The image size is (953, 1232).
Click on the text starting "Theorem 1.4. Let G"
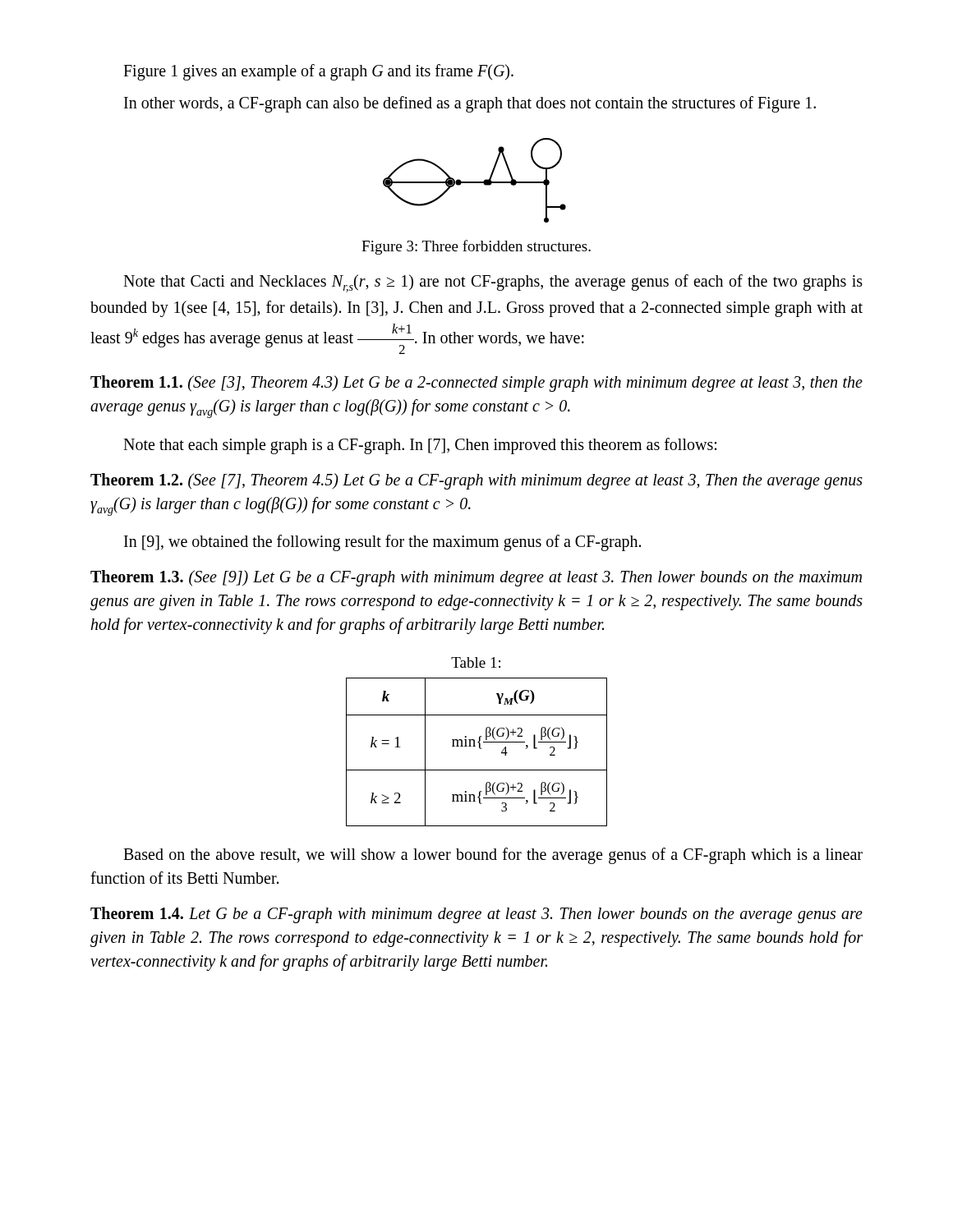pos(476,938)
